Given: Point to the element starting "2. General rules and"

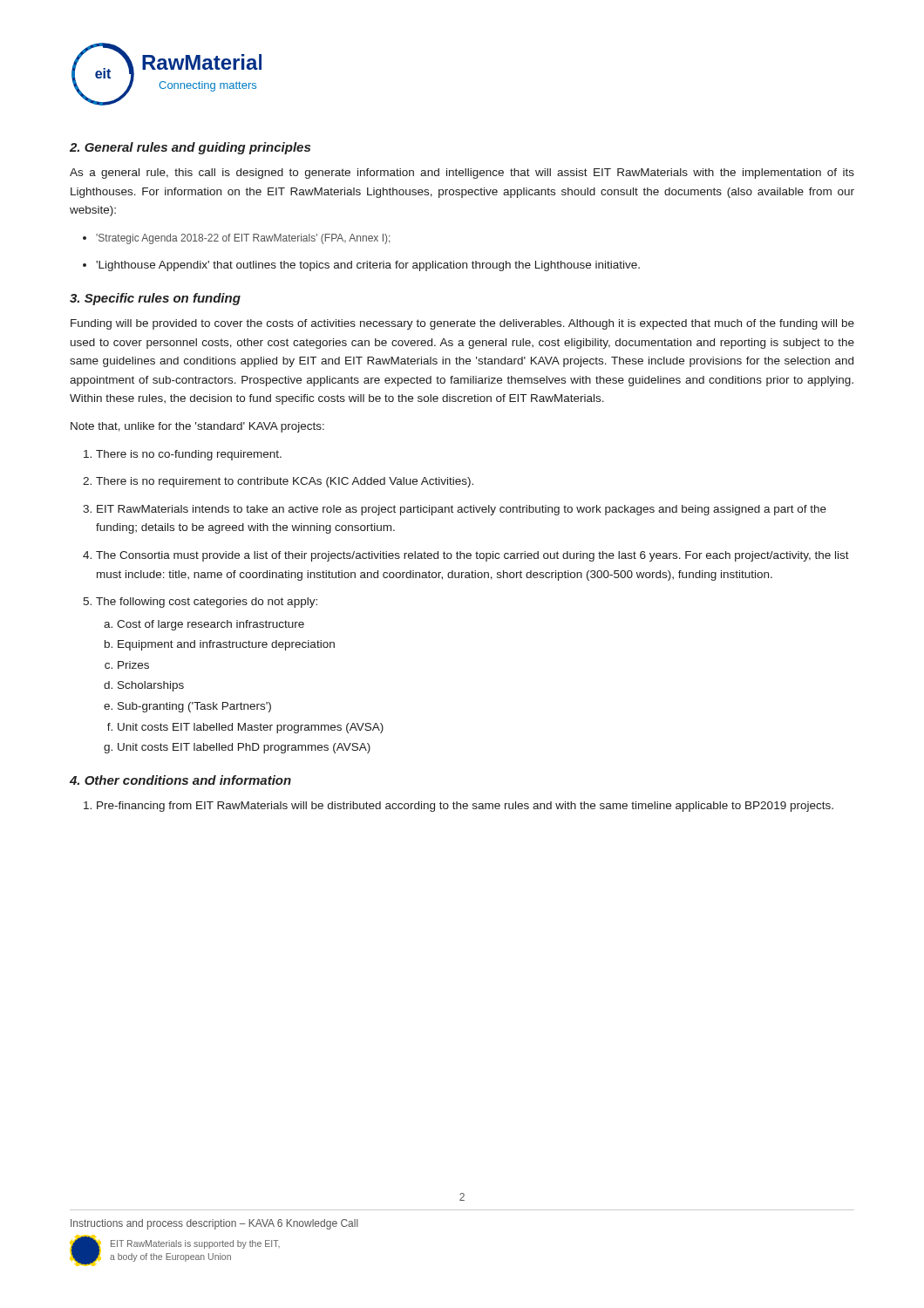Looking at the screenshot, I should tap(190, 148).
